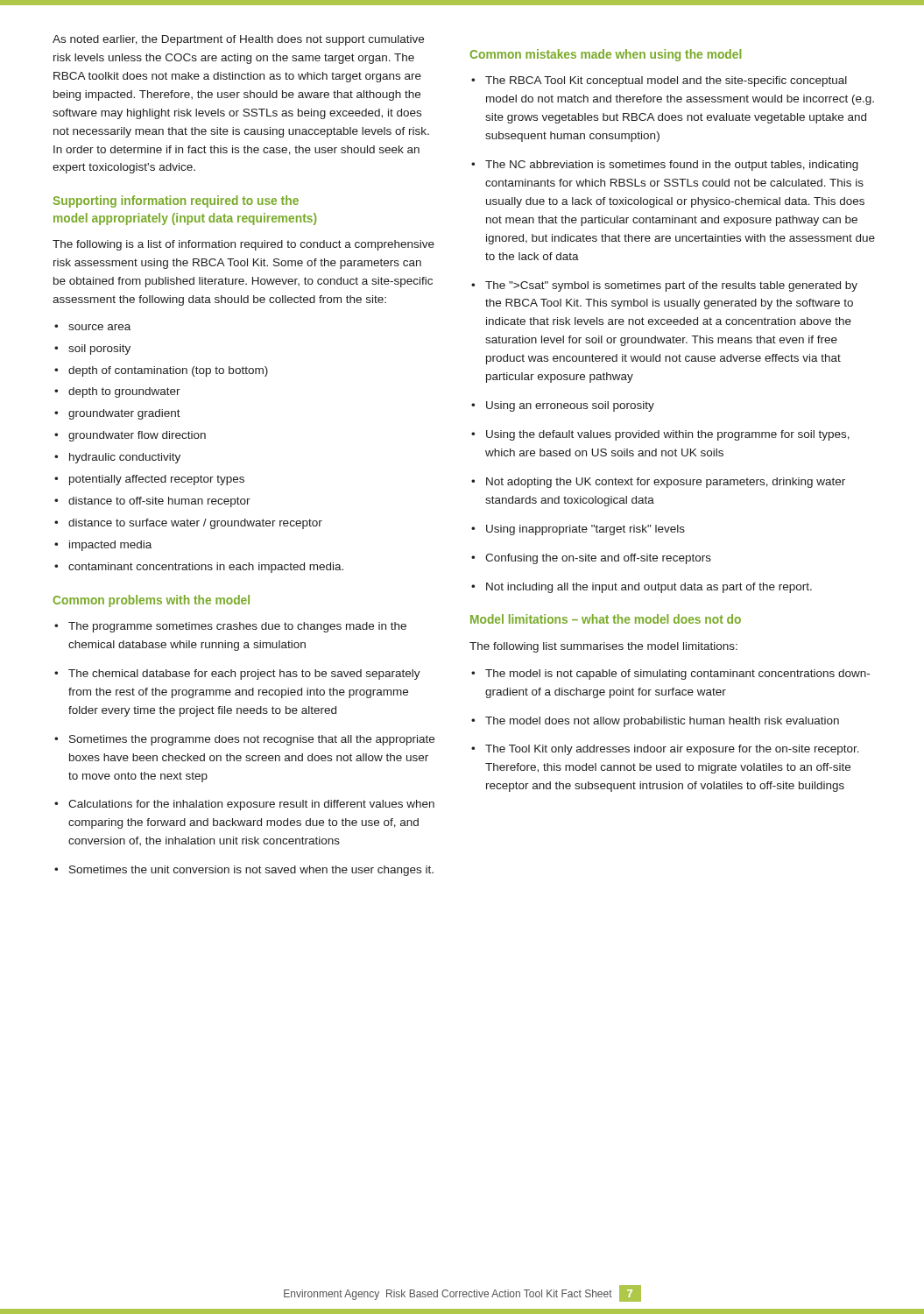Locate the list item containing "Not adopting the"
Image resolution: width=924 pixels, height=1314 pixels.
click(665, 490)
